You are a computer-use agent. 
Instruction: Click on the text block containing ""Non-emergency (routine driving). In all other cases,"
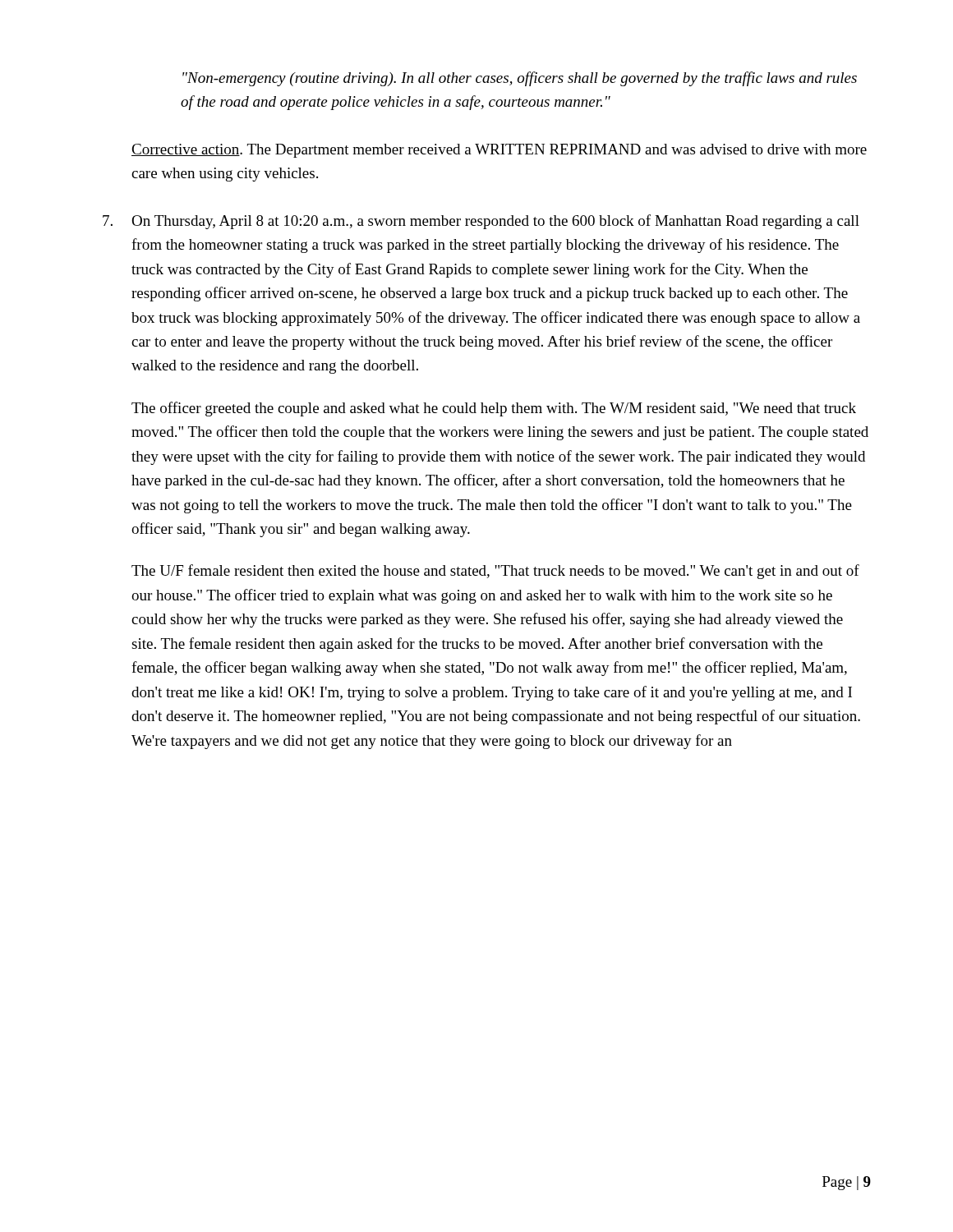(x=519, y=90)
